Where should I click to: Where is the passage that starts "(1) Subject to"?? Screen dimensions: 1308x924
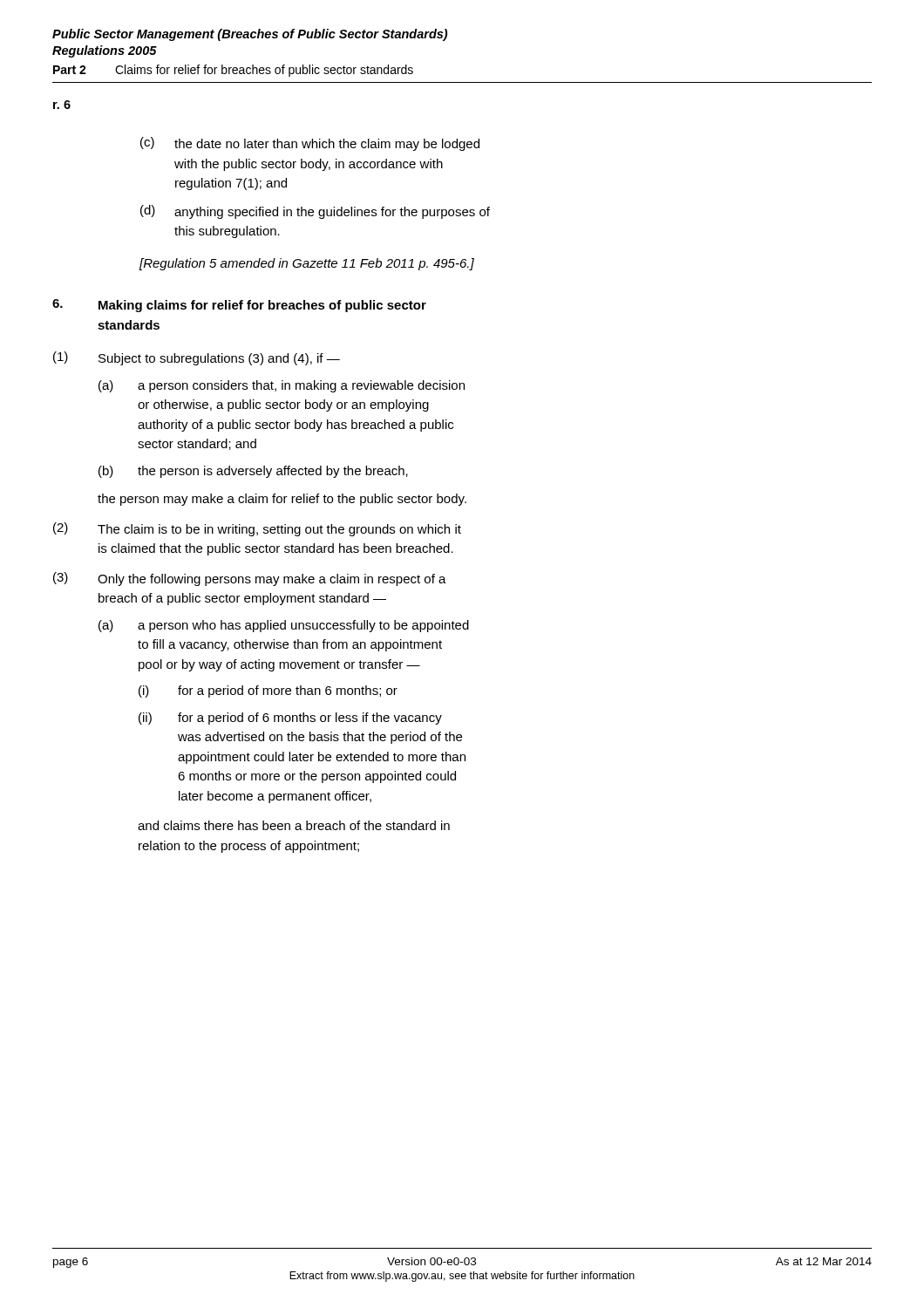click(462, 429)
